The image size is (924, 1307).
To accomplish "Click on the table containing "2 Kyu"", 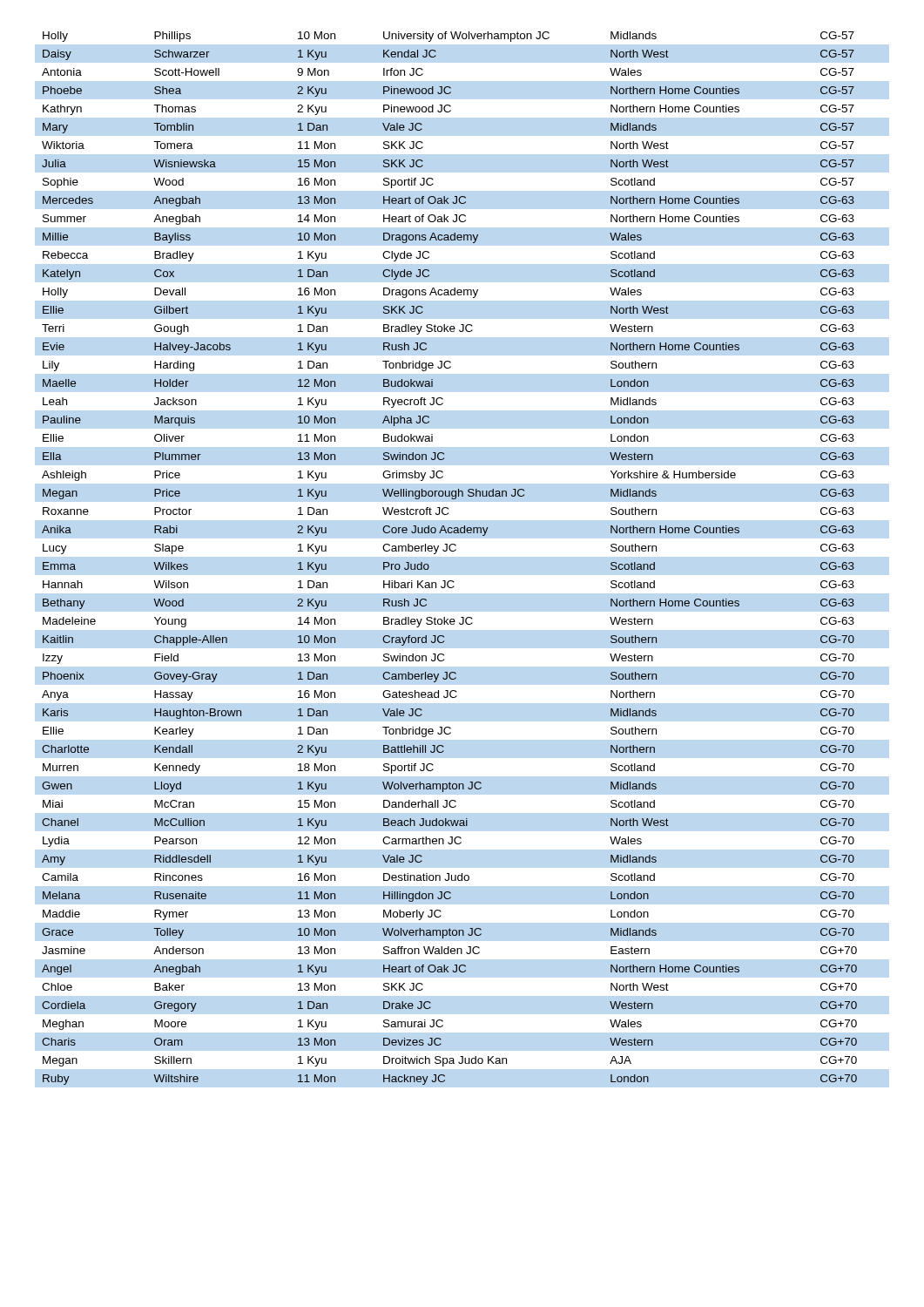I will [x=462, y=557].
